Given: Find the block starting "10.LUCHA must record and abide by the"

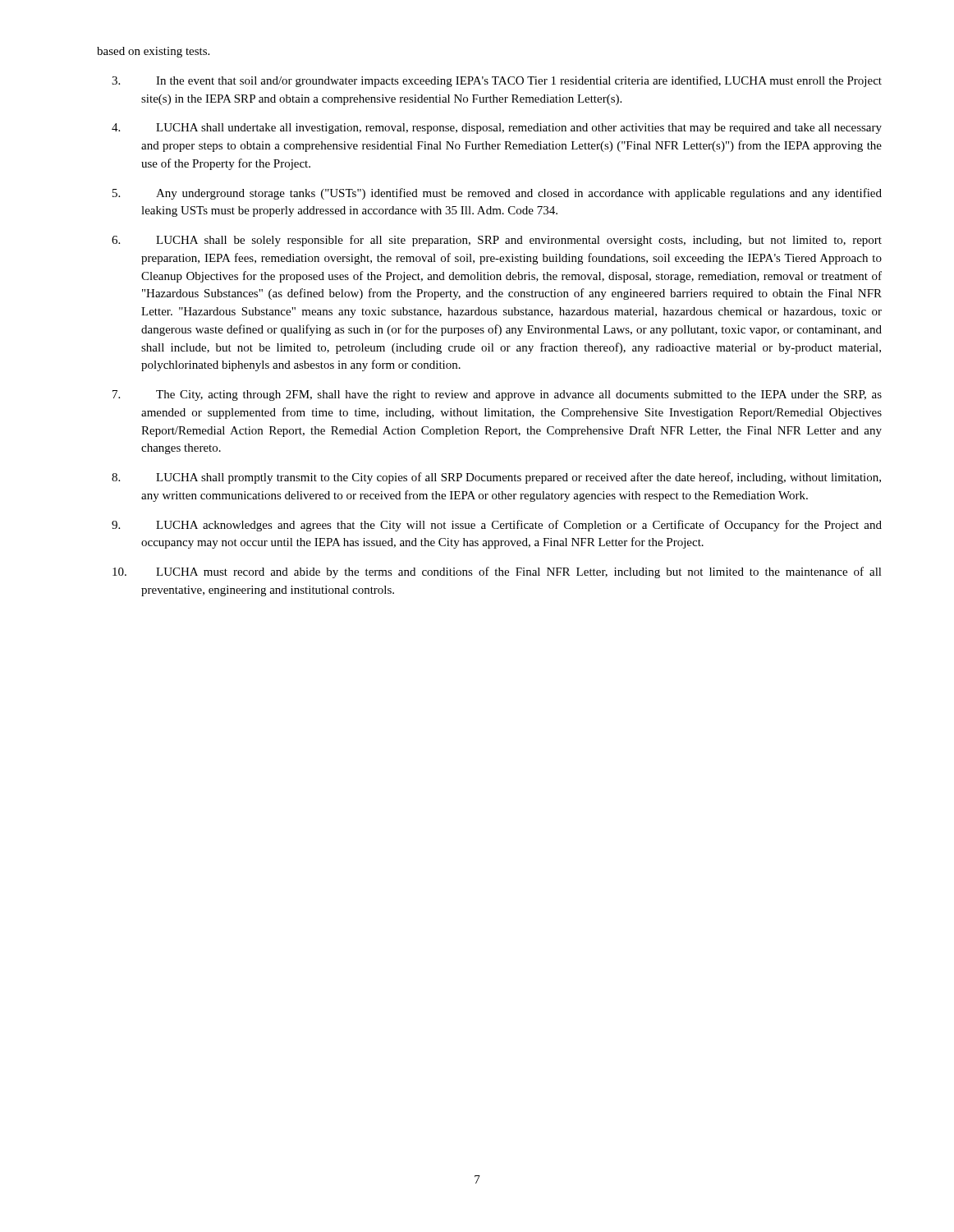Looking at the screenshot, I should [497, 580].
